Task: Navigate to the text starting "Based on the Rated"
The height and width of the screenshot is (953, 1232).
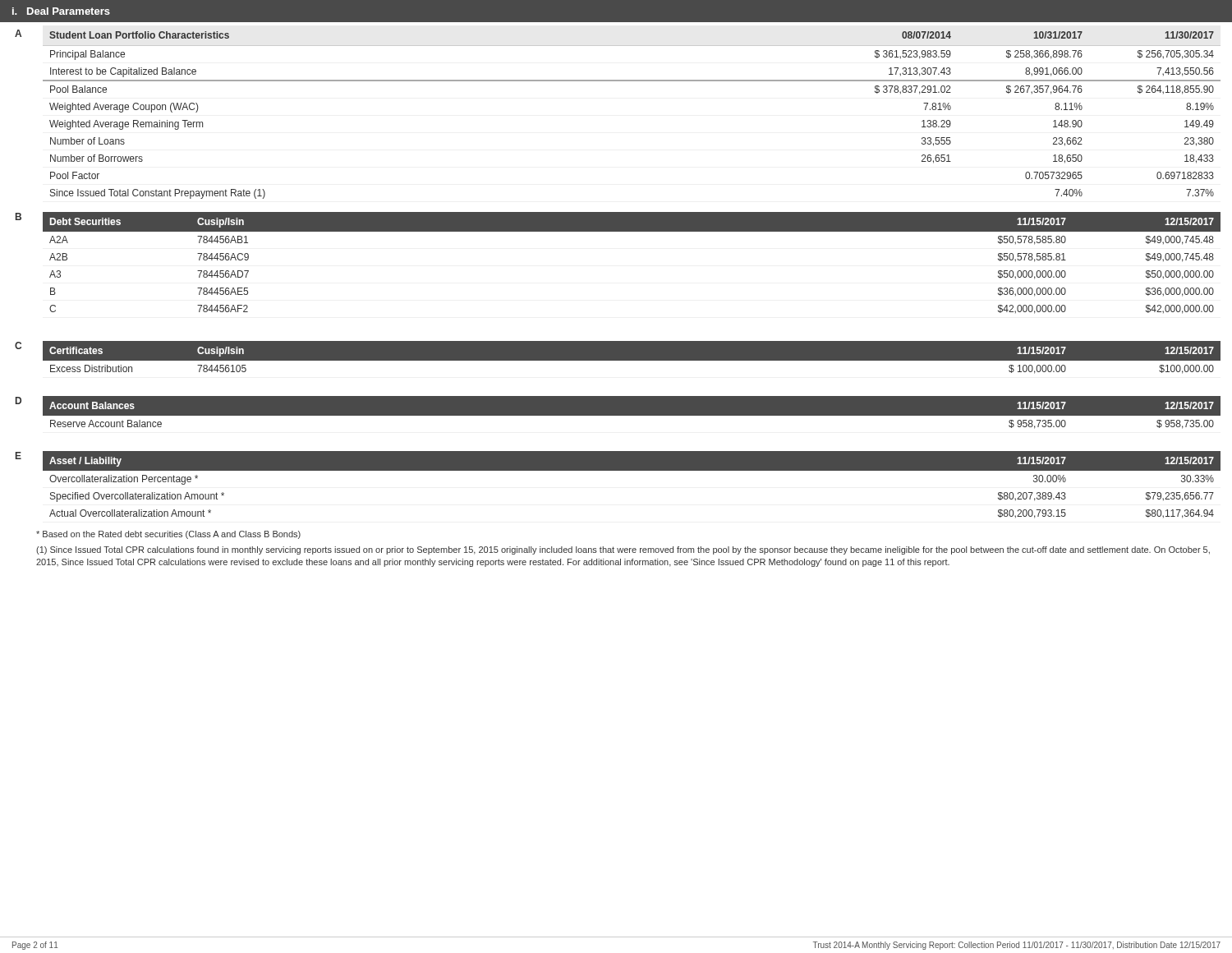Action: tap(168, 534)
